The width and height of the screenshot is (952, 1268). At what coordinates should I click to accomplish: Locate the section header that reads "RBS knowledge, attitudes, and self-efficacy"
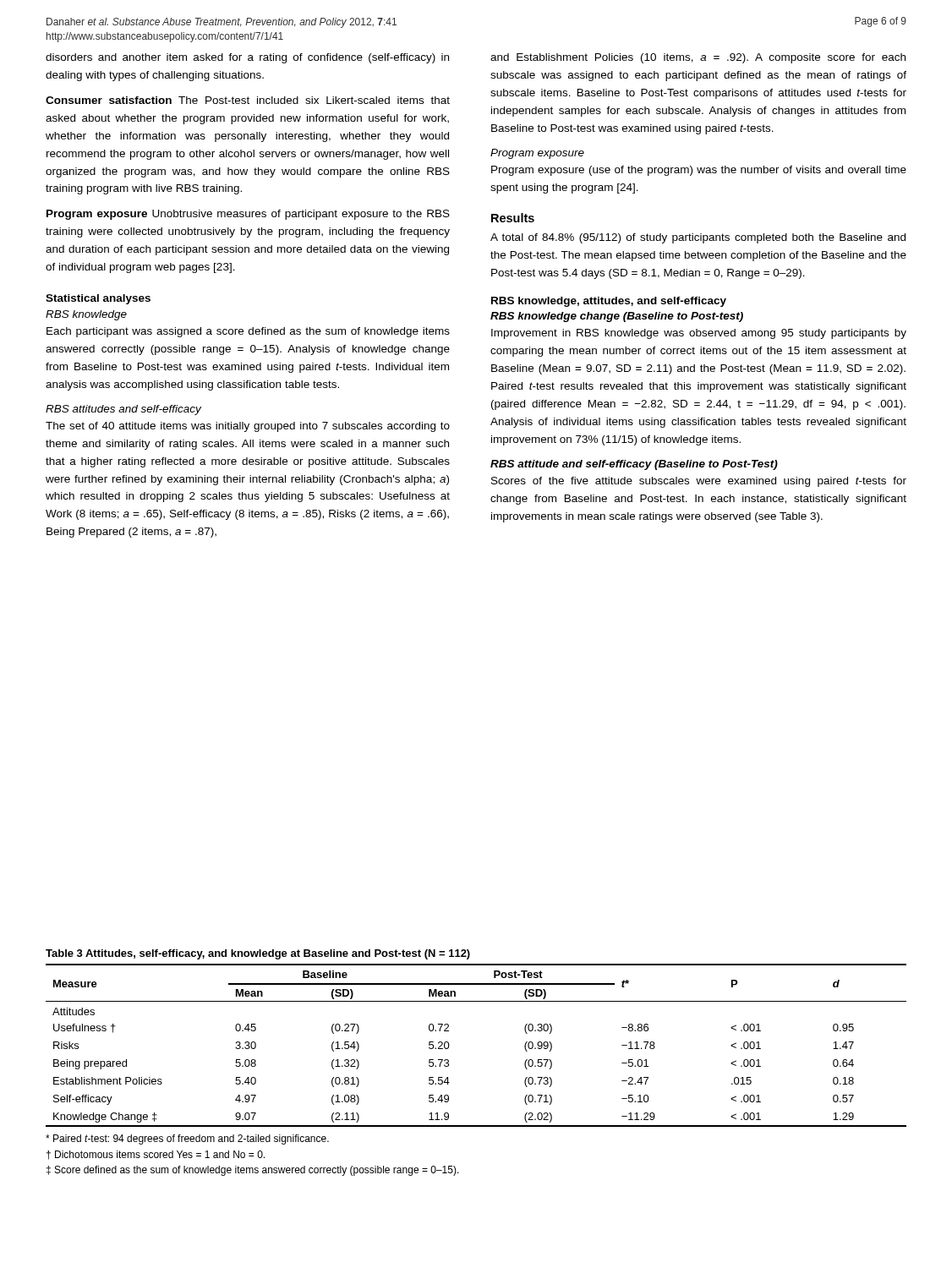(608, 301)
